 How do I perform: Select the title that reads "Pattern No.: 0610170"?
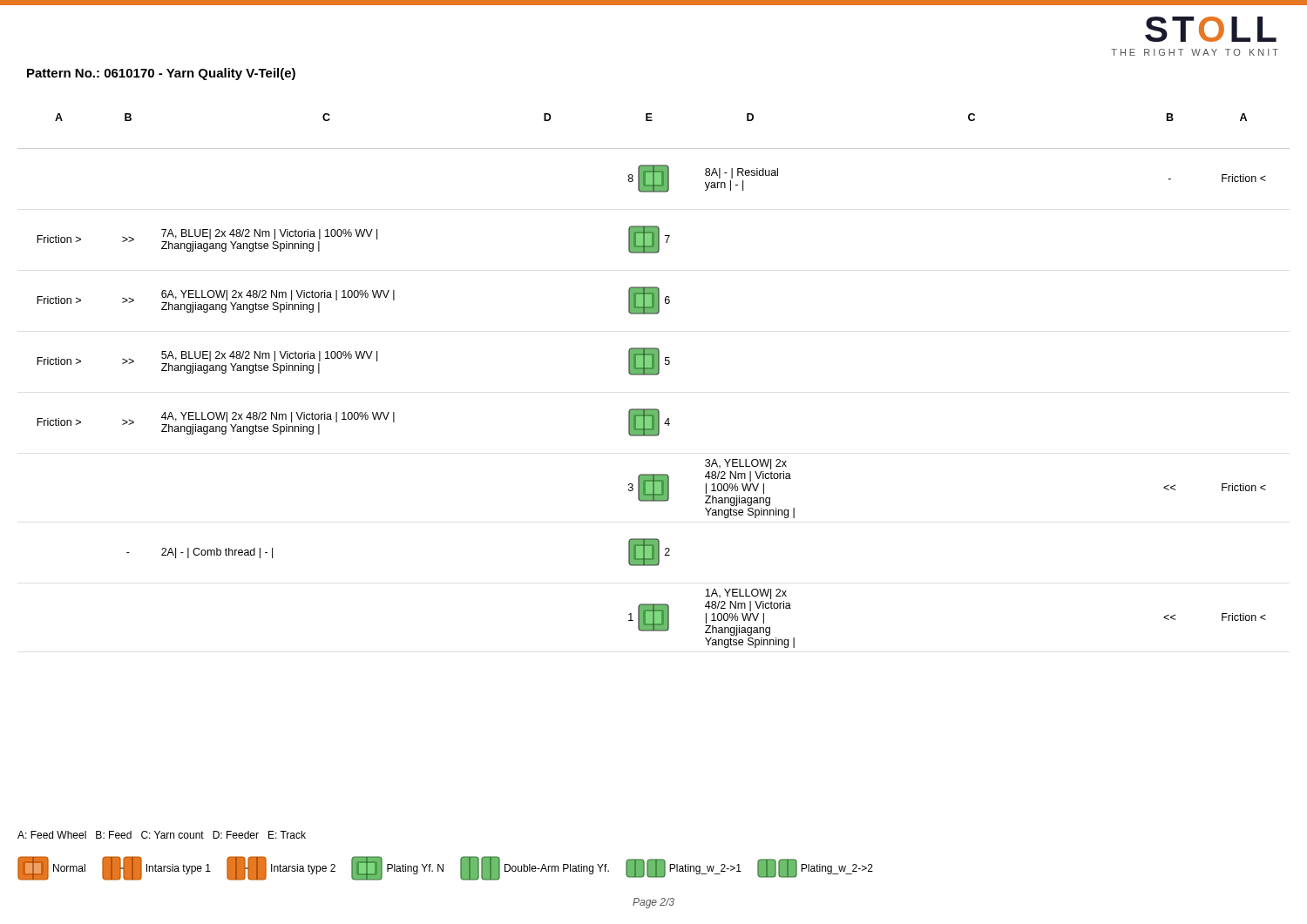point(161,73)
